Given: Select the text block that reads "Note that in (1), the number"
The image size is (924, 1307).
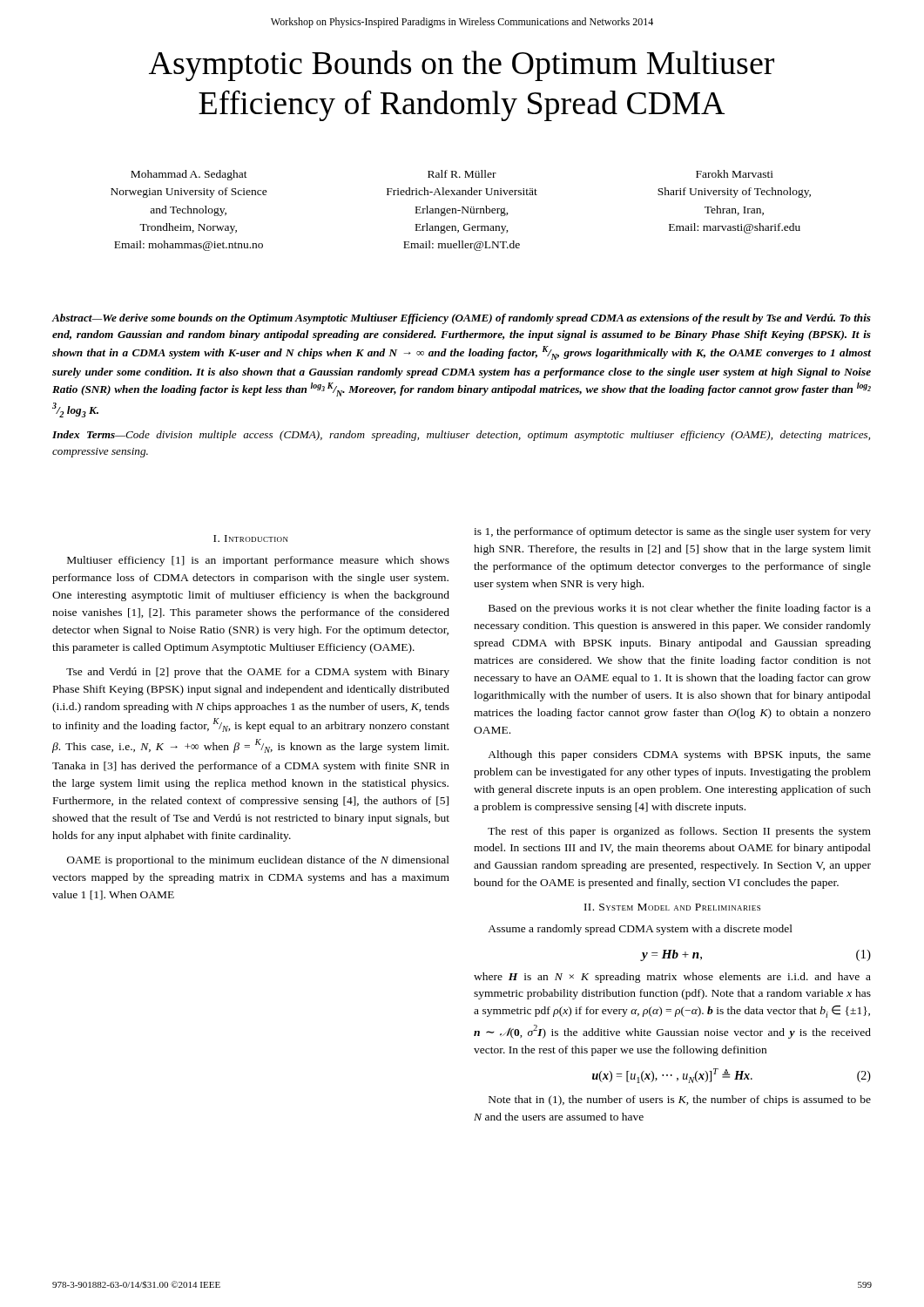Looking at the screenshot, I should [x=672, y=1108].
